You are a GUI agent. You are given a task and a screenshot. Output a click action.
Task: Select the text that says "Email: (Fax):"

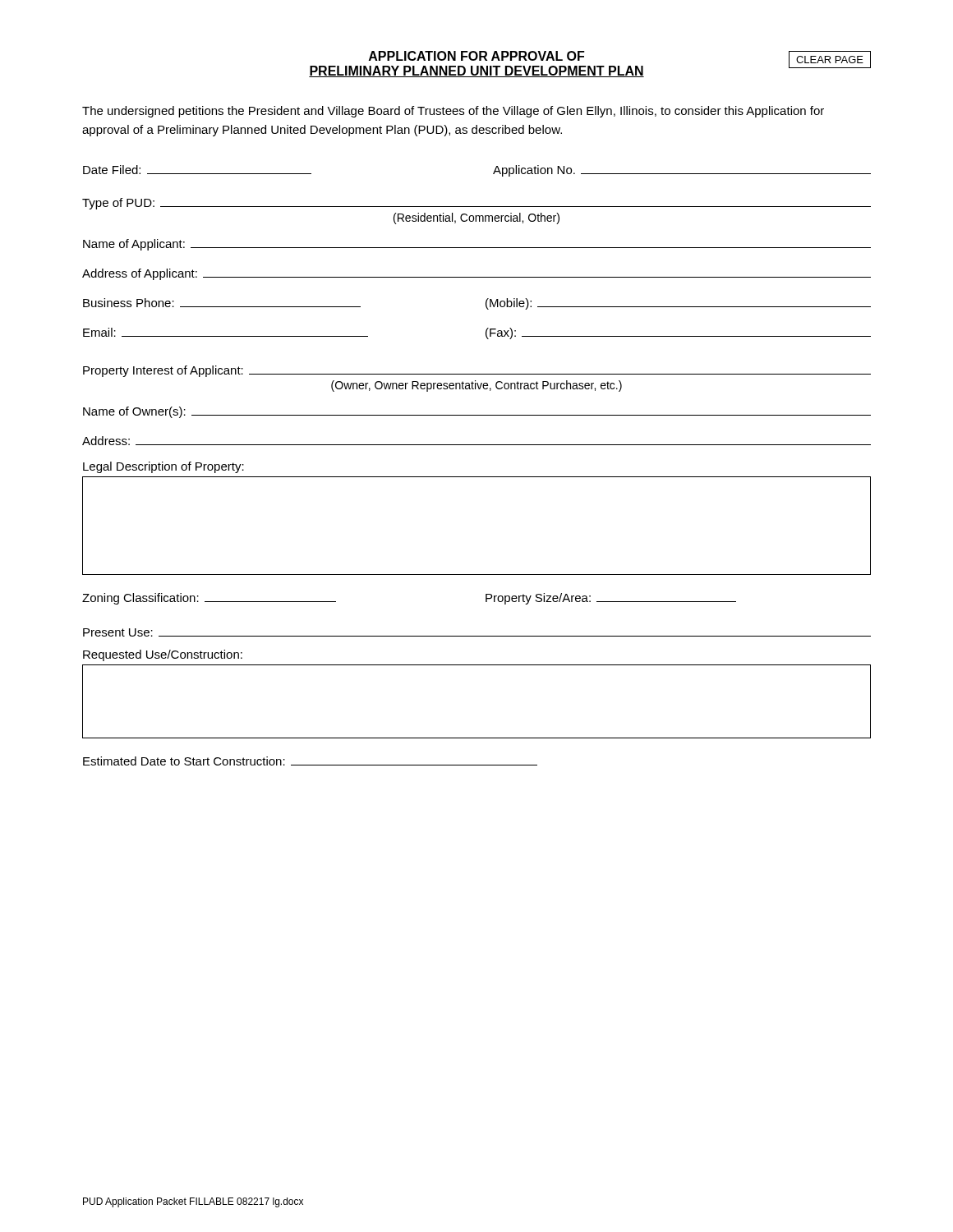(476, 330)
